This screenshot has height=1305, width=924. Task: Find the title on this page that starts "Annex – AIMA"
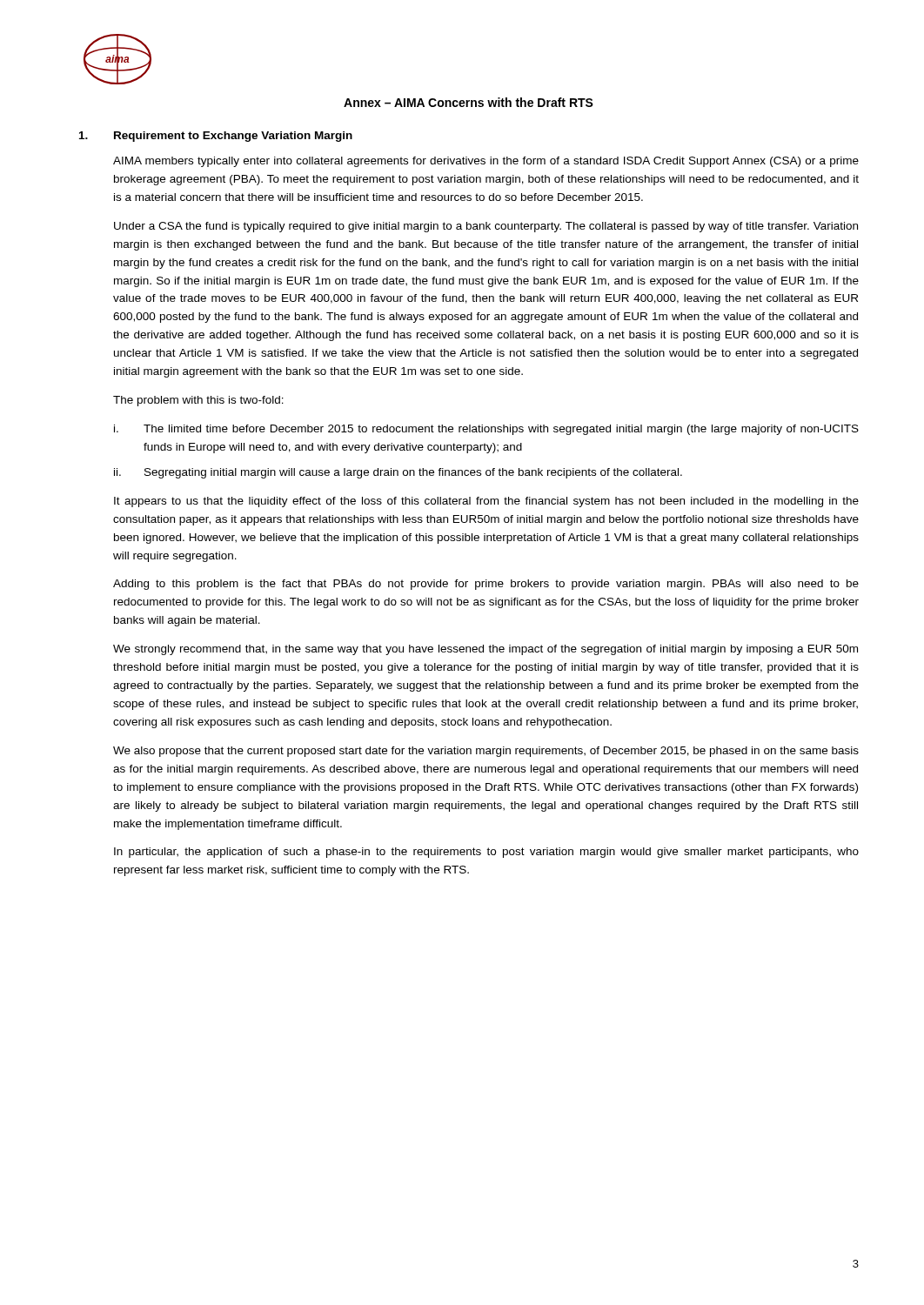[x=469, y=103]
